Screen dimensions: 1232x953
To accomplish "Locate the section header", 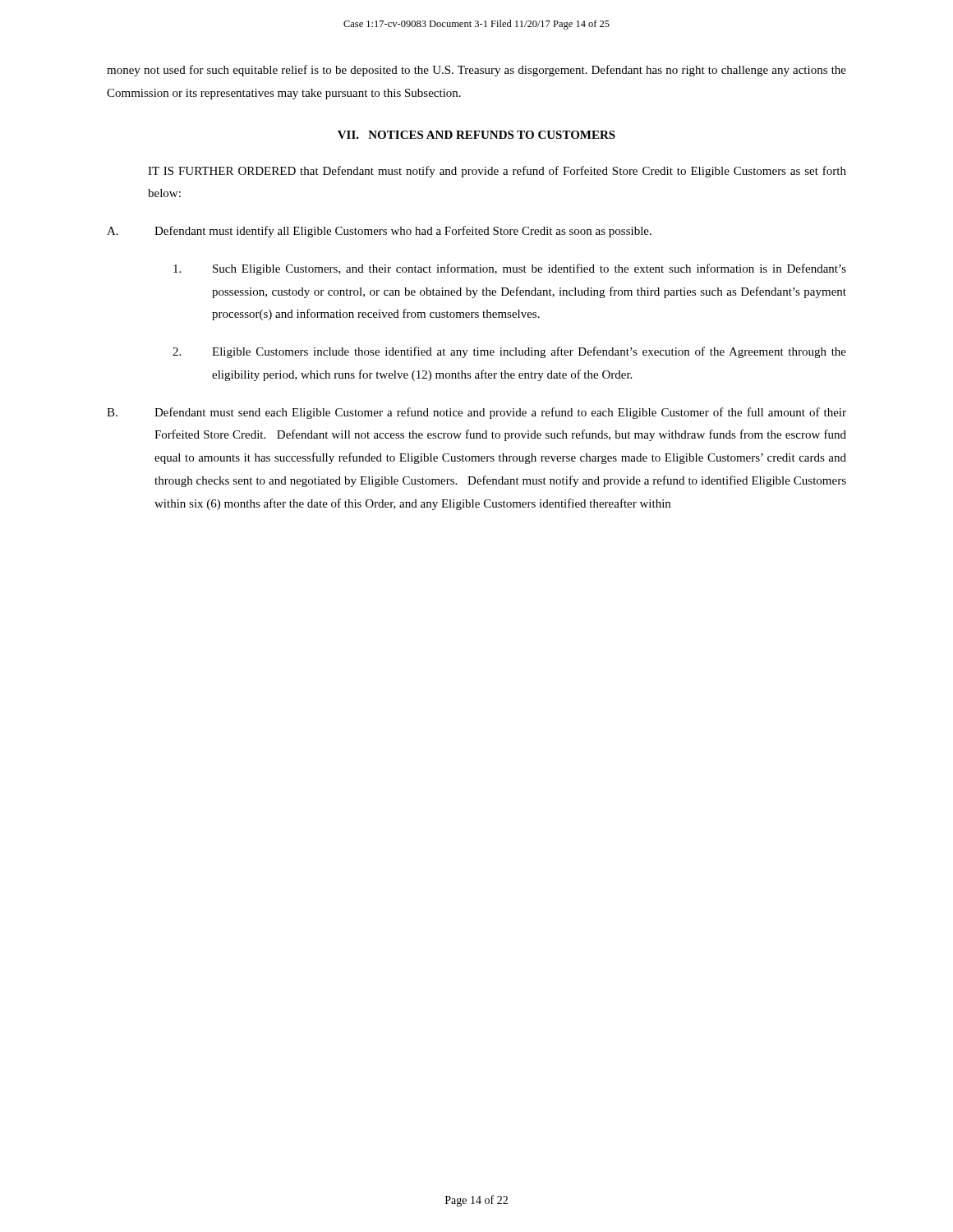I will [476, 134].
